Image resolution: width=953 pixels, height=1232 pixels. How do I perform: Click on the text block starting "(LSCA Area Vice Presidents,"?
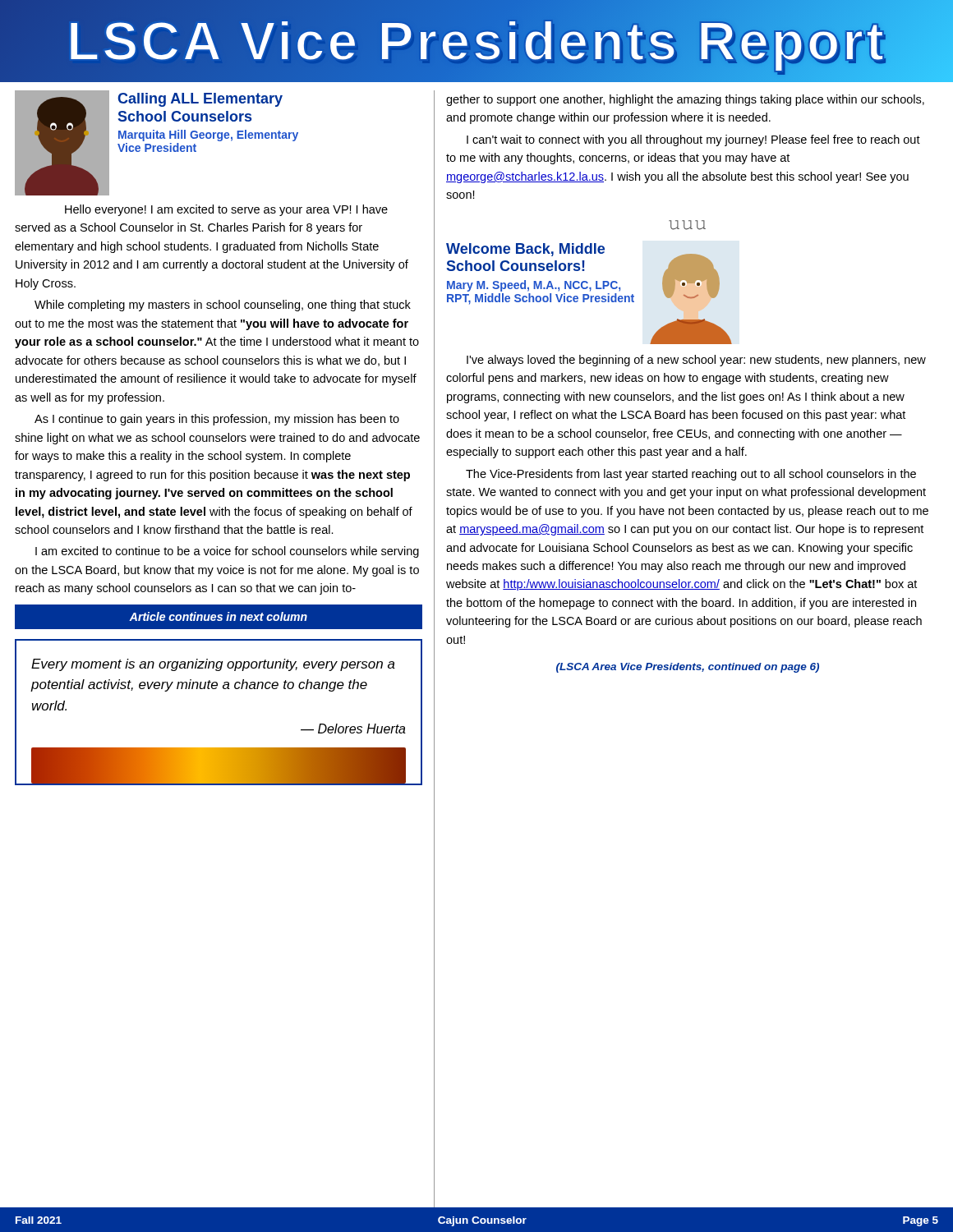pos(688,667)
